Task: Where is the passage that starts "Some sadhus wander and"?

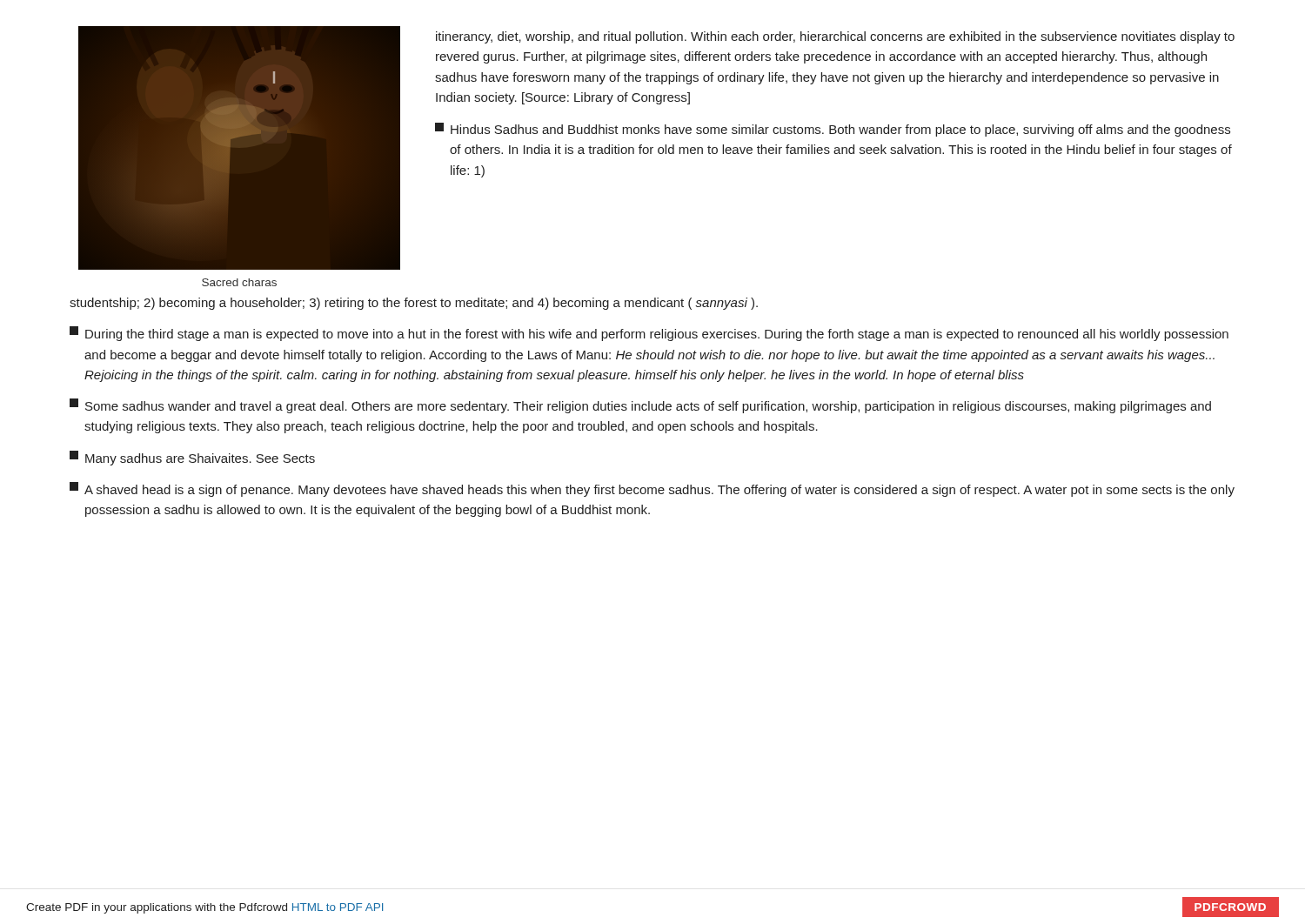Action: coord(652,416)
